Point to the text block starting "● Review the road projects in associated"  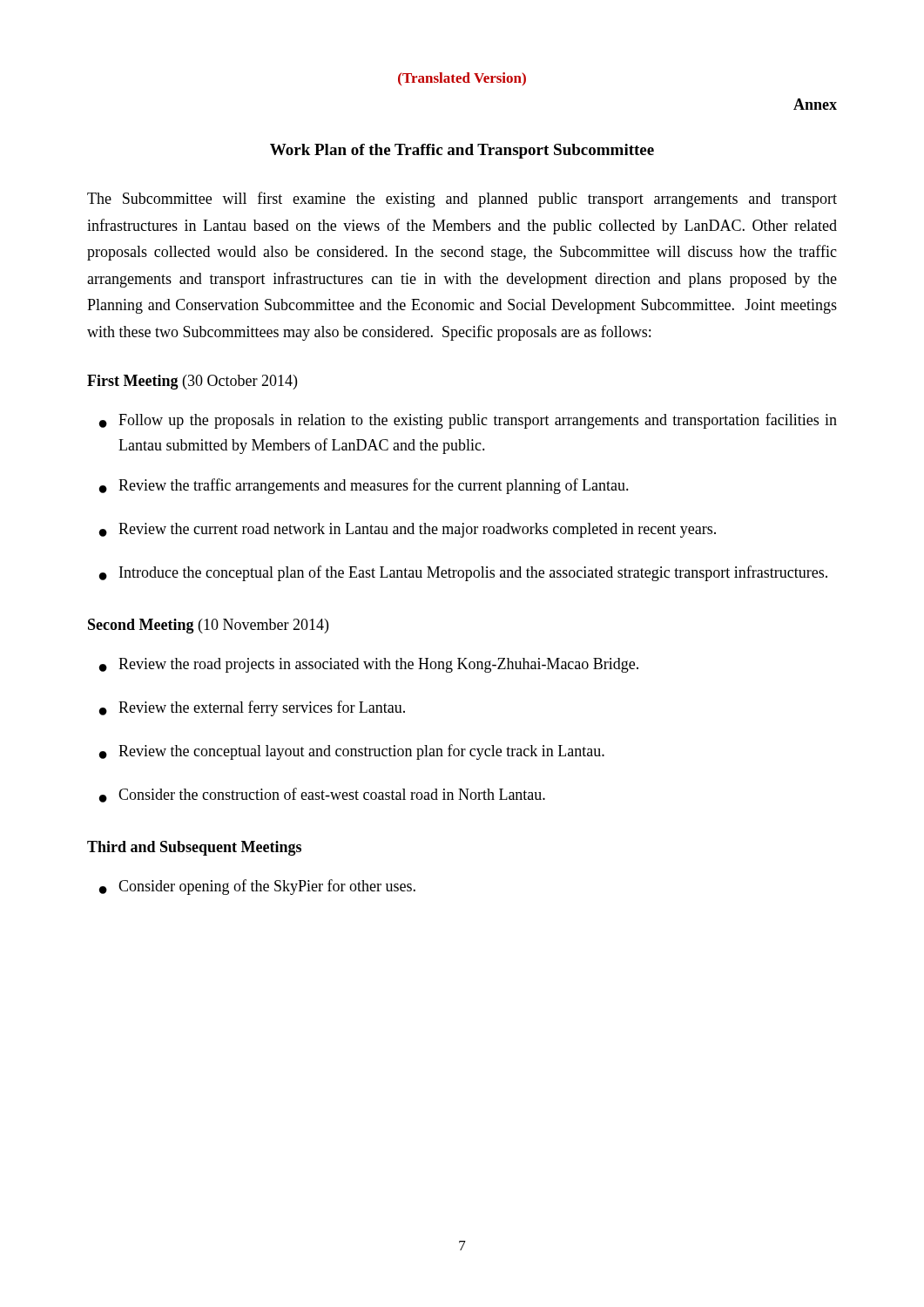[462, 667]
